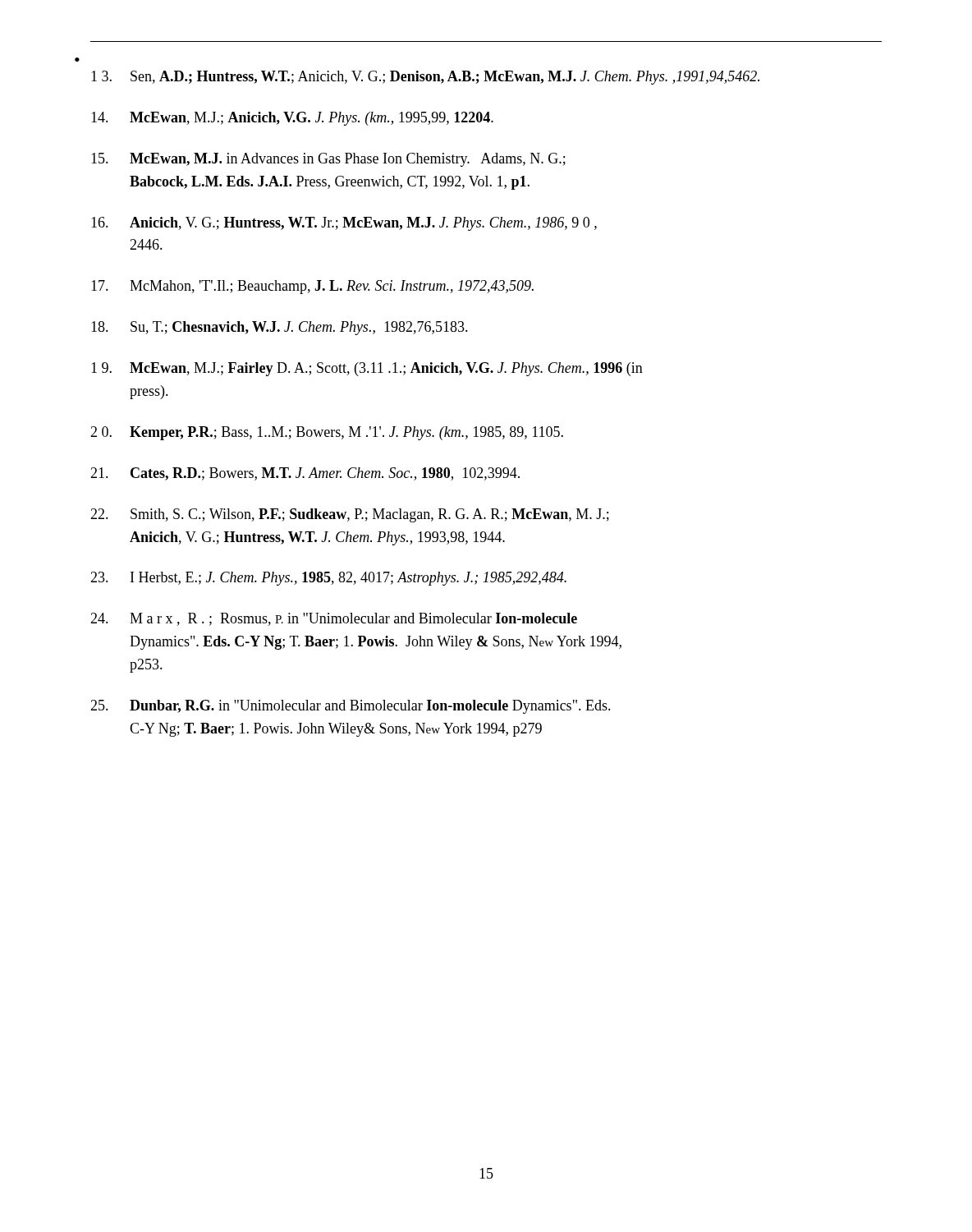The image size is (972, 1232).
Task: Locate the list item containing "23. I Herbst, E.; J. Chem."
Action: tap(486, 579)
